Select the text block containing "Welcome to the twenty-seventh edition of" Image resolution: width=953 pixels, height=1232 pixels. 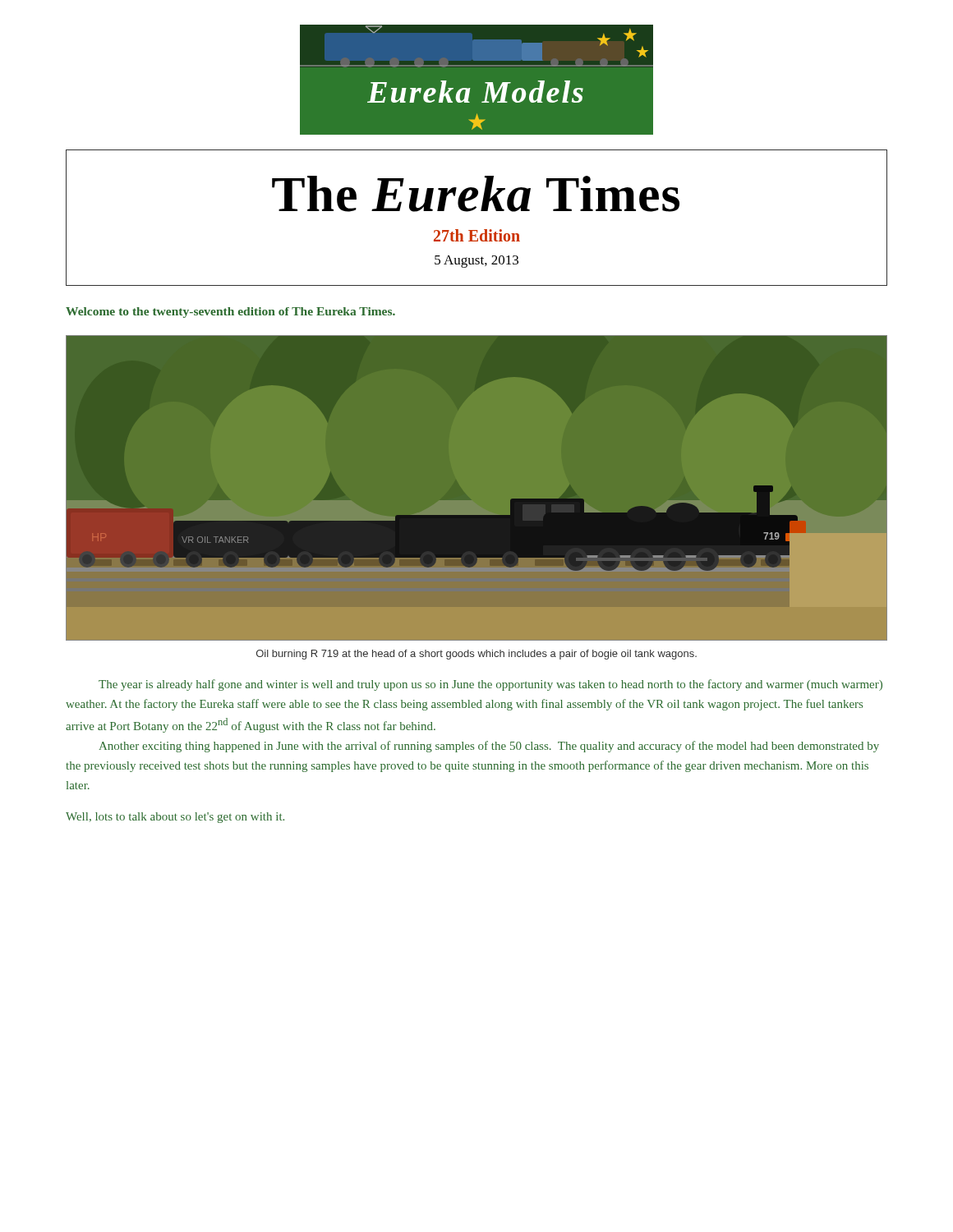point(231,311)
